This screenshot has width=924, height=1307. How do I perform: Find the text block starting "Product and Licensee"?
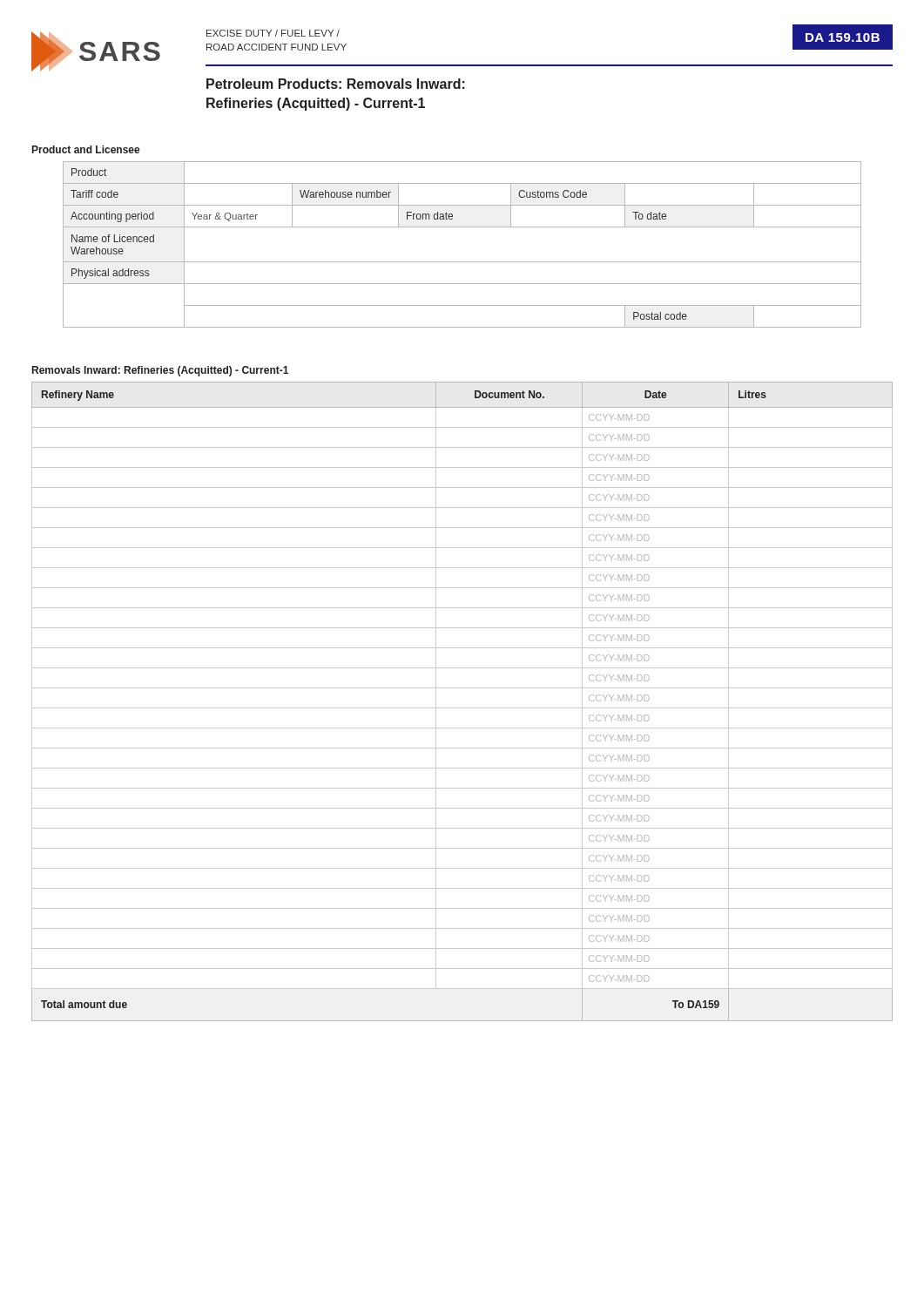tap(86, 150)
